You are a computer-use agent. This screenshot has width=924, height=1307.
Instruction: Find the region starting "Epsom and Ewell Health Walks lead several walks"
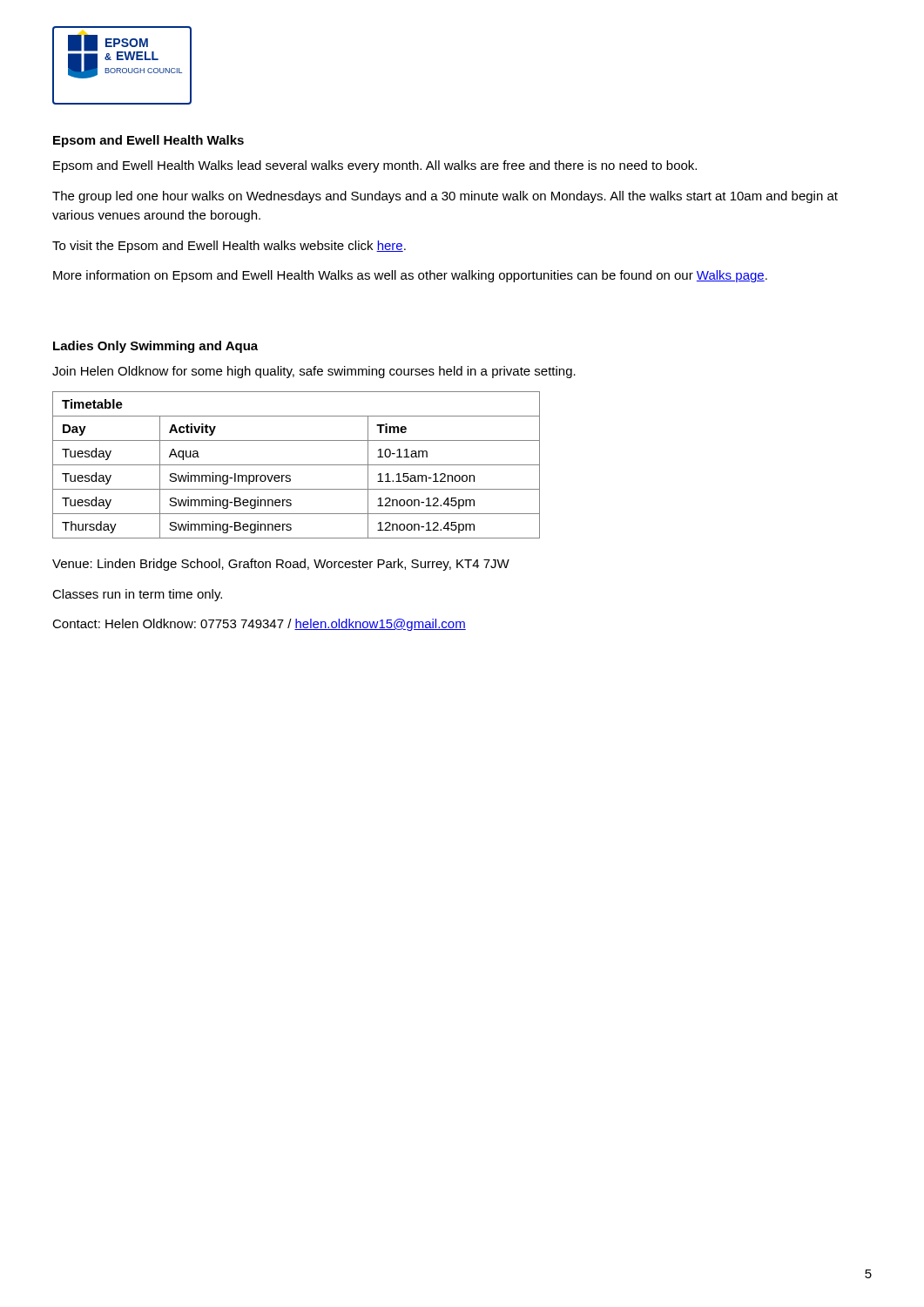coord(375,165)
